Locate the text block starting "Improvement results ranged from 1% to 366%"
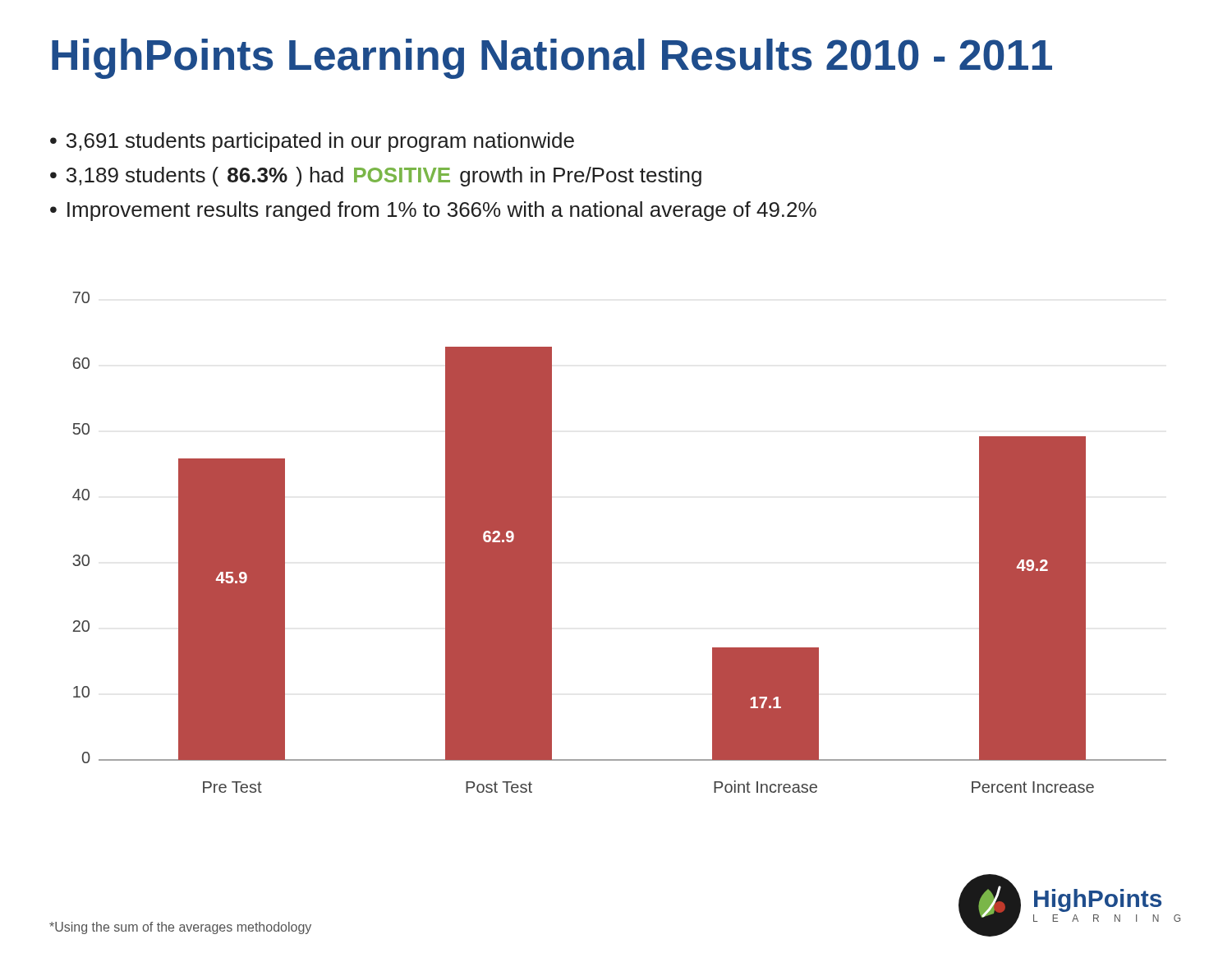Image resolution: width=1232 pixels, height=953 pixels. [x=441, y=210]
